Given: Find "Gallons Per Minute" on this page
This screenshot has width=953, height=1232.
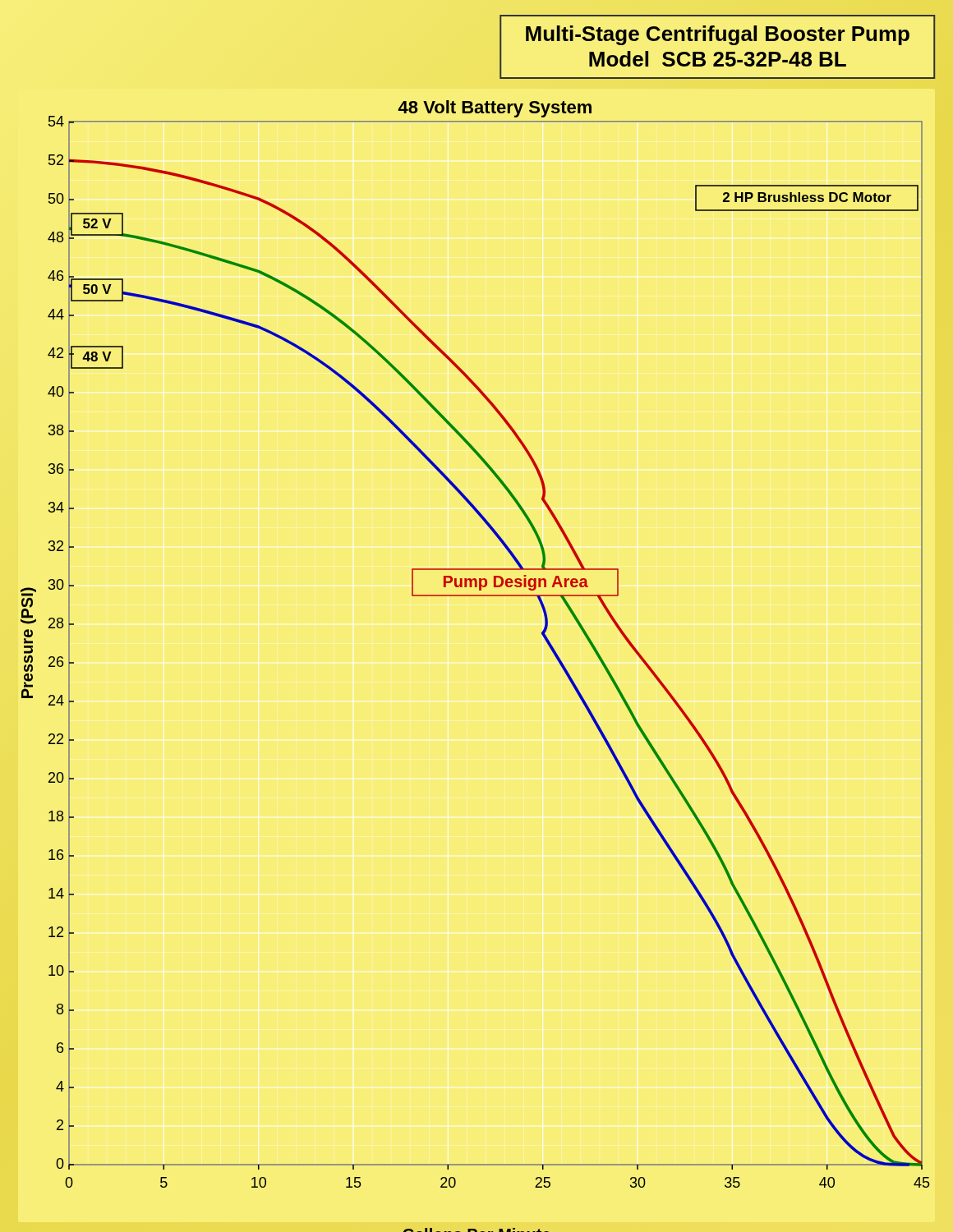Looking at the screenshot, I should (476, 1229).
